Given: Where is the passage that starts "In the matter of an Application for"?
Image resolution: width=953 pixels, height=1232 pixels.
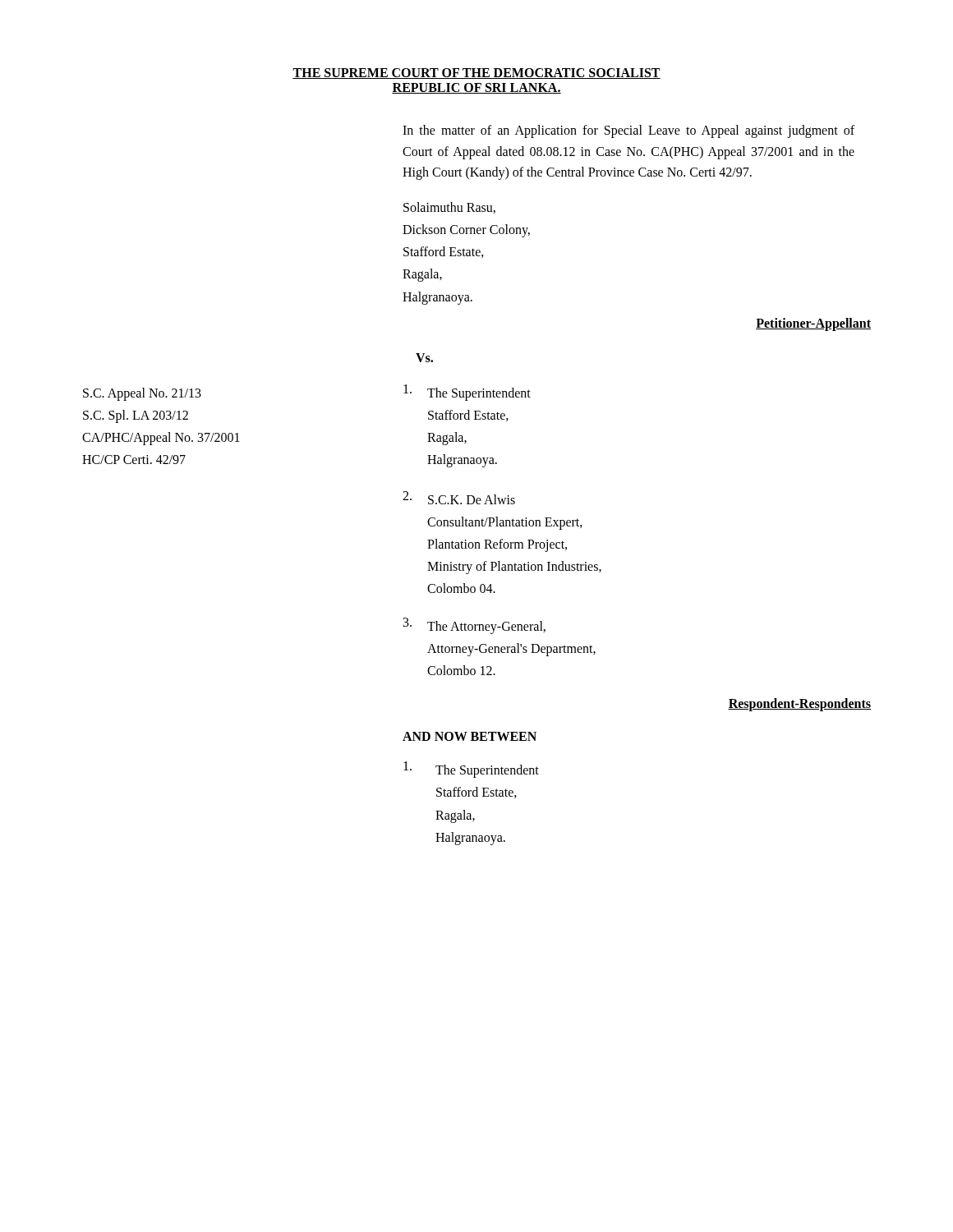Looking at the screenshot, I should coord(629,151).
